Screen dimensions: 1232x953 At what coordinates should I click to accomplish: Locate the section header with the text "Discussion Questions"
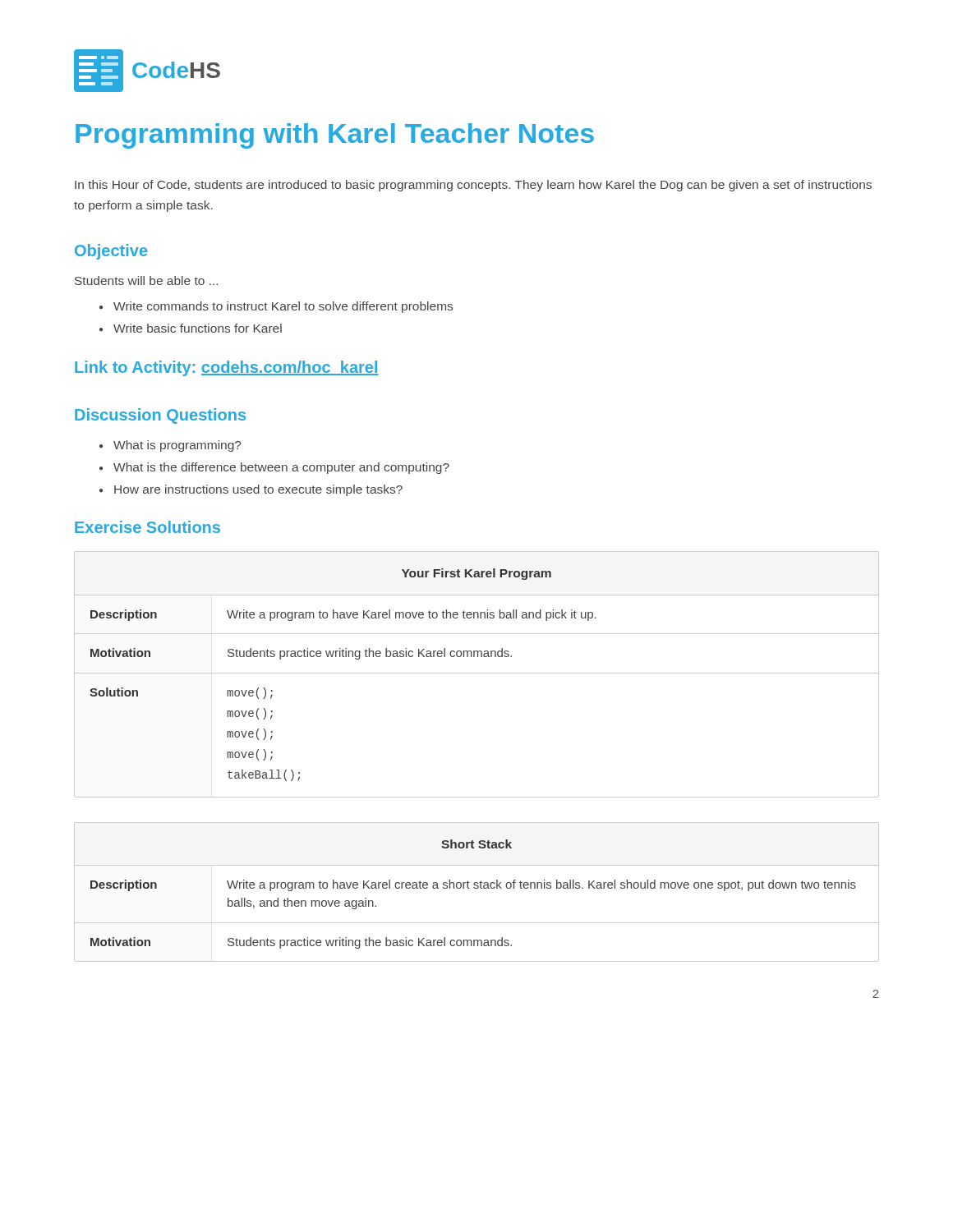click(x=160, y=415)
